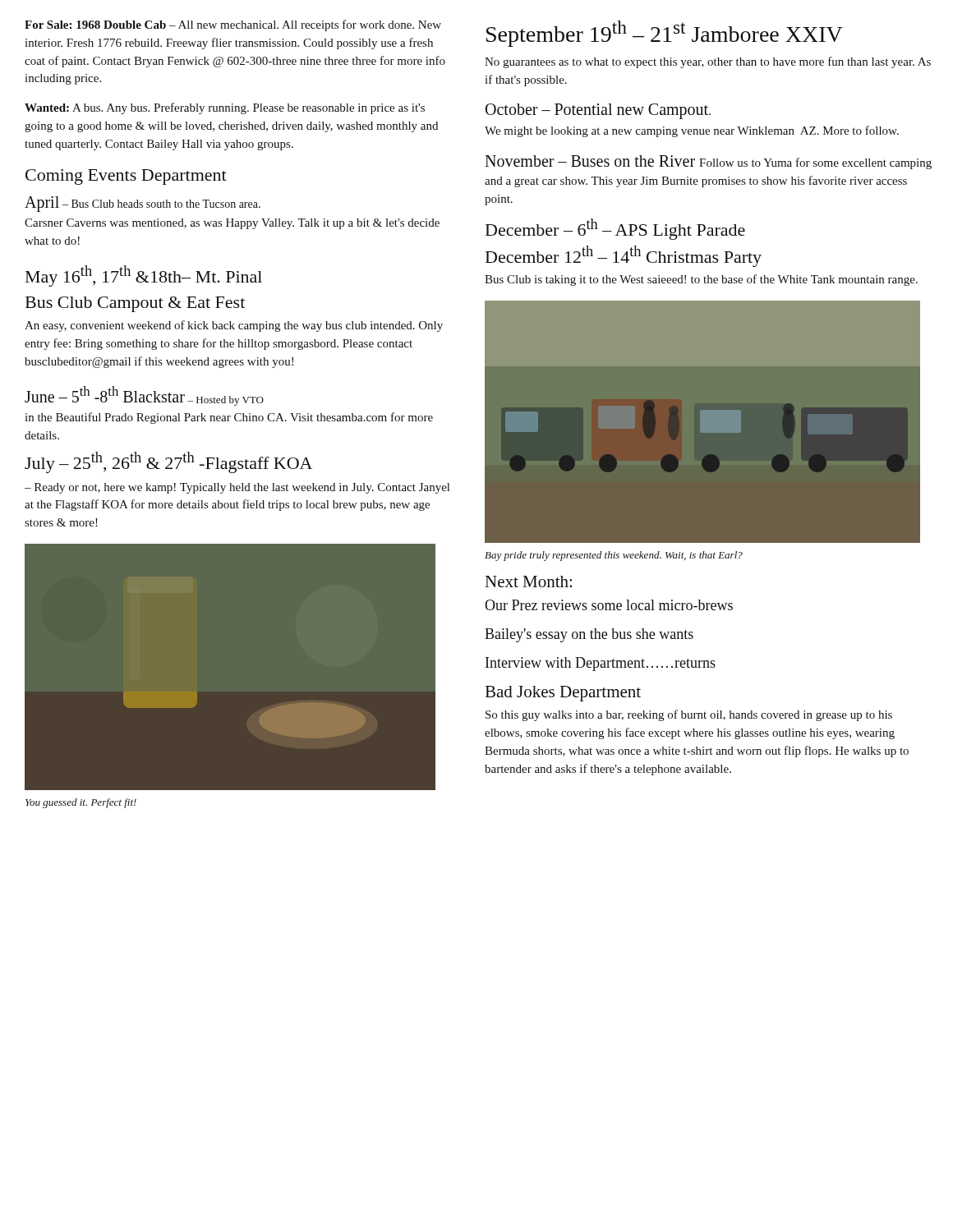Locate the element starting "November – Buses on the River"
The width and height of the screenshot is (953, 1232).
tap(592, 161)
